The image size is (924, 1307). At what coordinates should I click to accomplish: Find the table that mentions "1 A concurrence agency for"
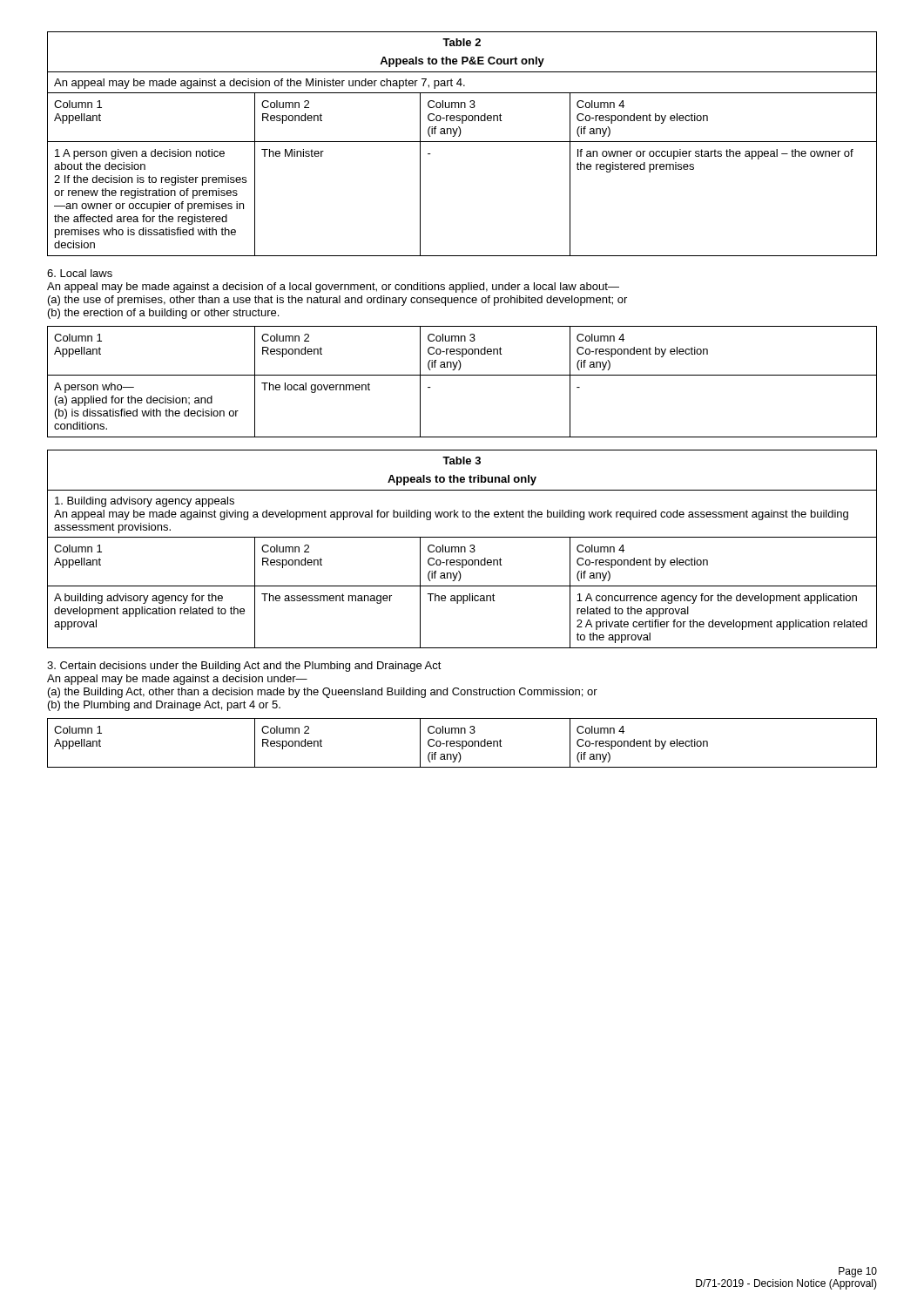pos(462,549)
